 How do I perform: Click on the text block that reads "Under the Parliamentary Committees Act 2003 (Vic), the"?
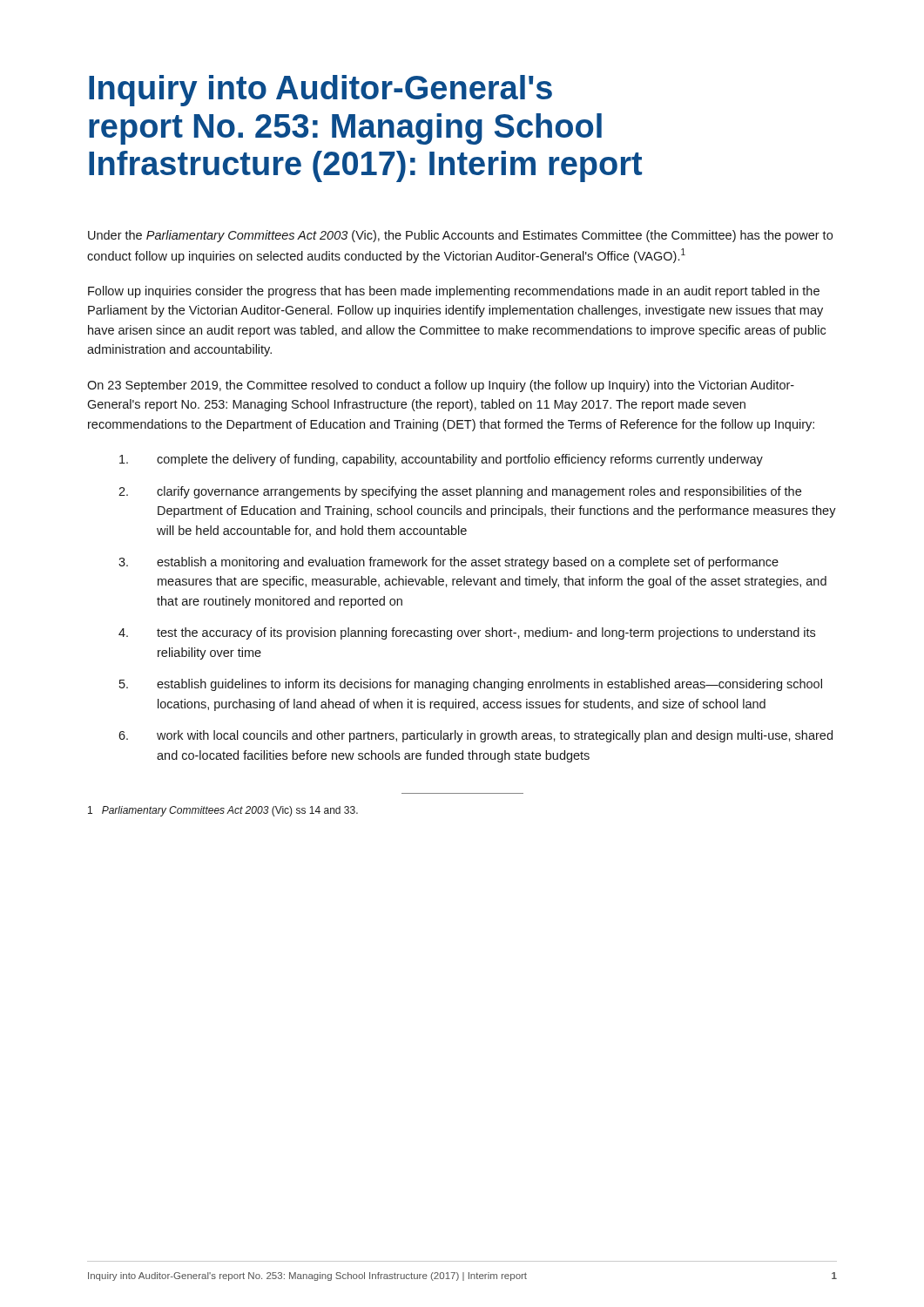pyautogui.click(x=460, y=245)
